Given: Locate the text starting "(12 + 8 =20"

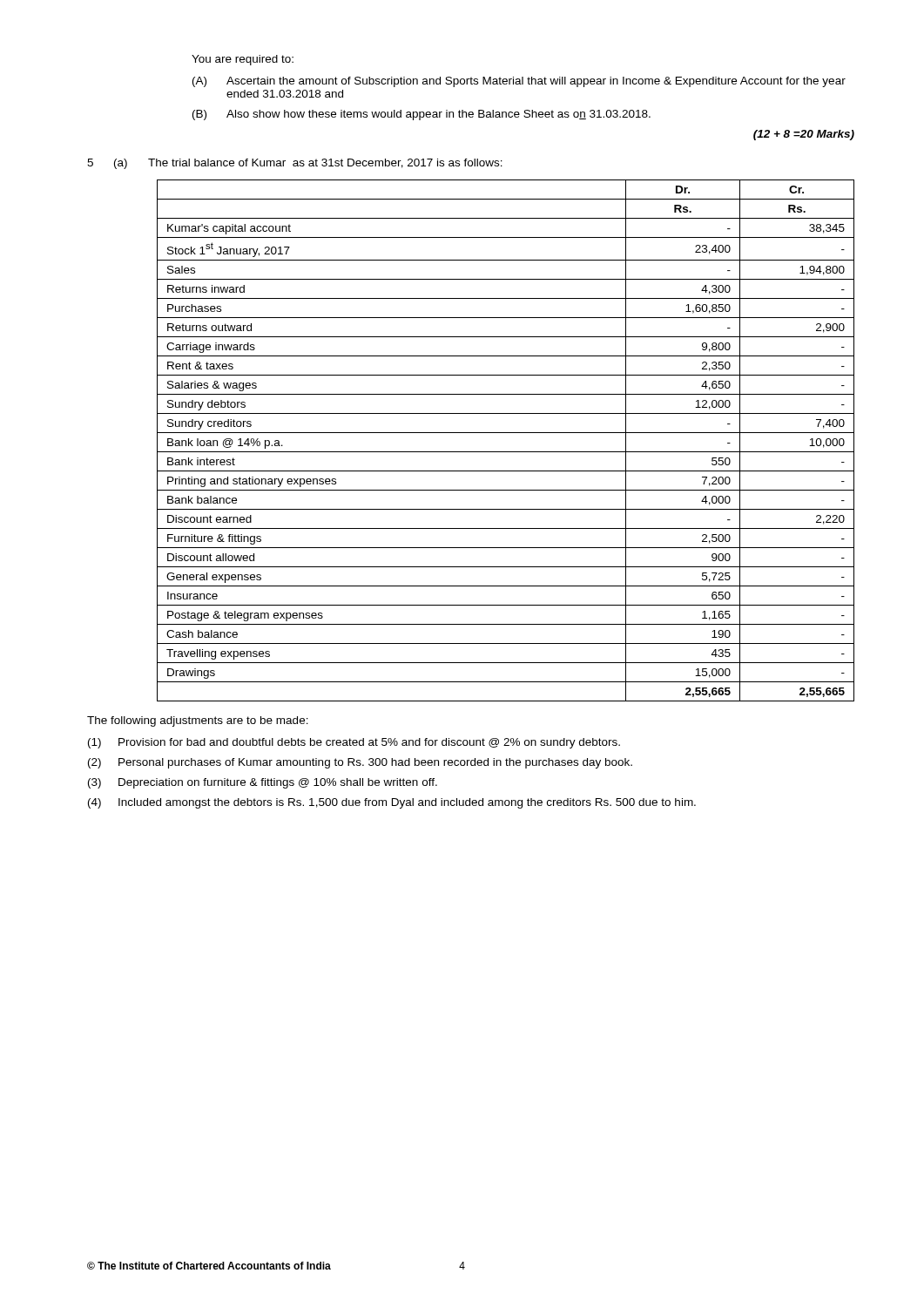Looking at the screenshot, I should tap(804, 134).
